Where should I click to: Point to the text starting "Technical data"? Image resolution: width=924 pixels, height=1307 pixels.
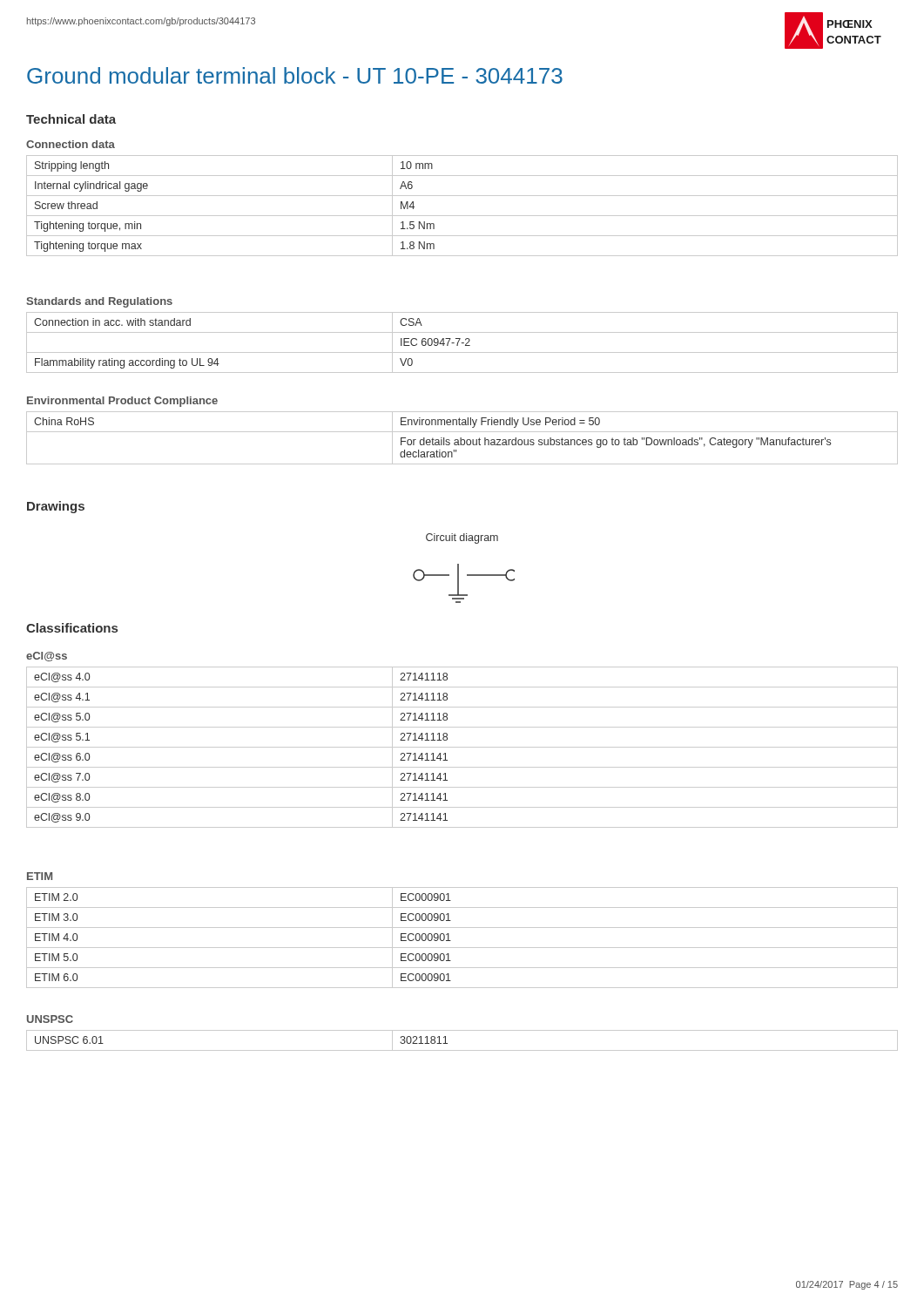pos(71,119)
